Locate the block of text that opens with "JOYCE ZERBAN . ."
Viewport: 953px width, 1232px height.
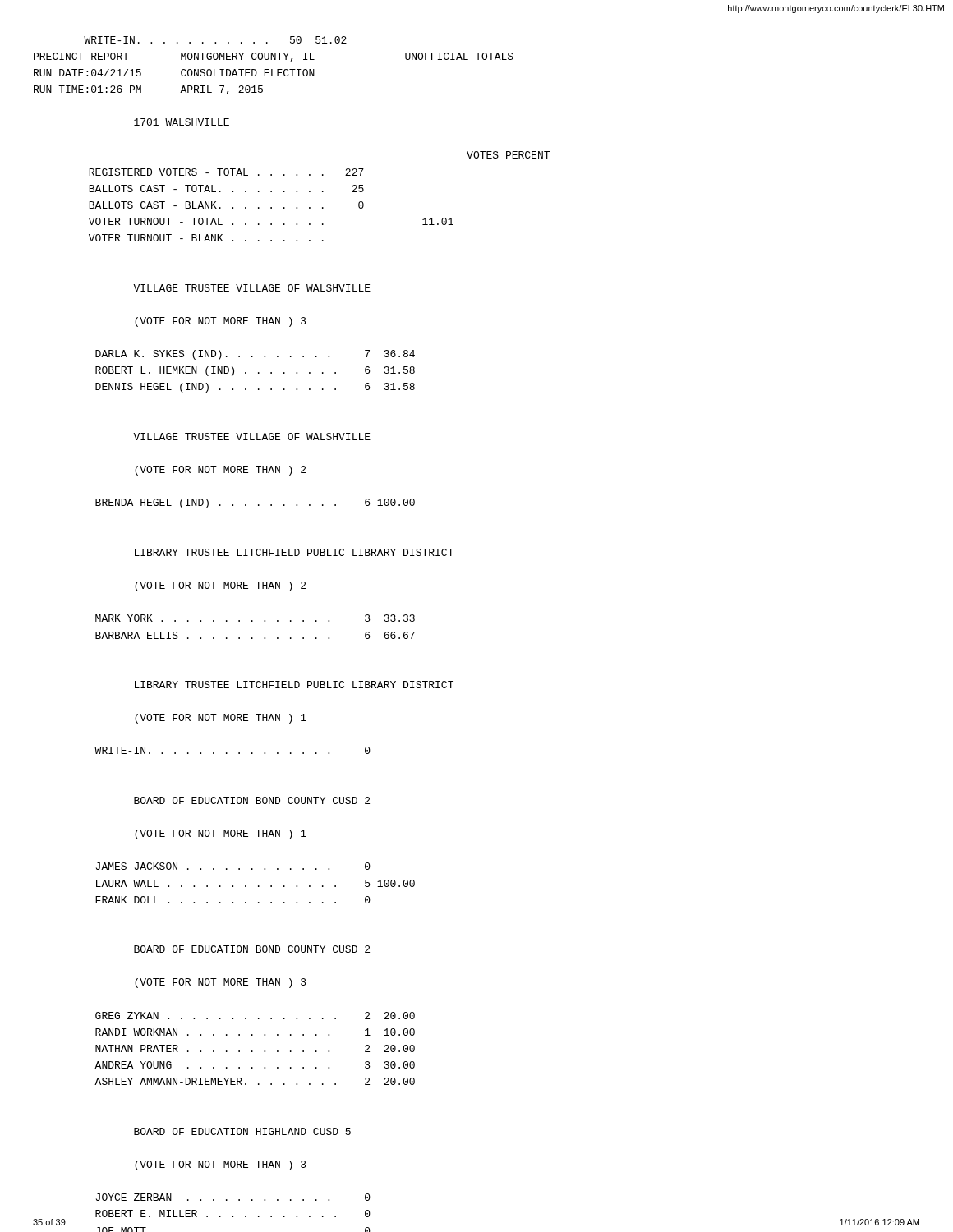point(226,1212)
